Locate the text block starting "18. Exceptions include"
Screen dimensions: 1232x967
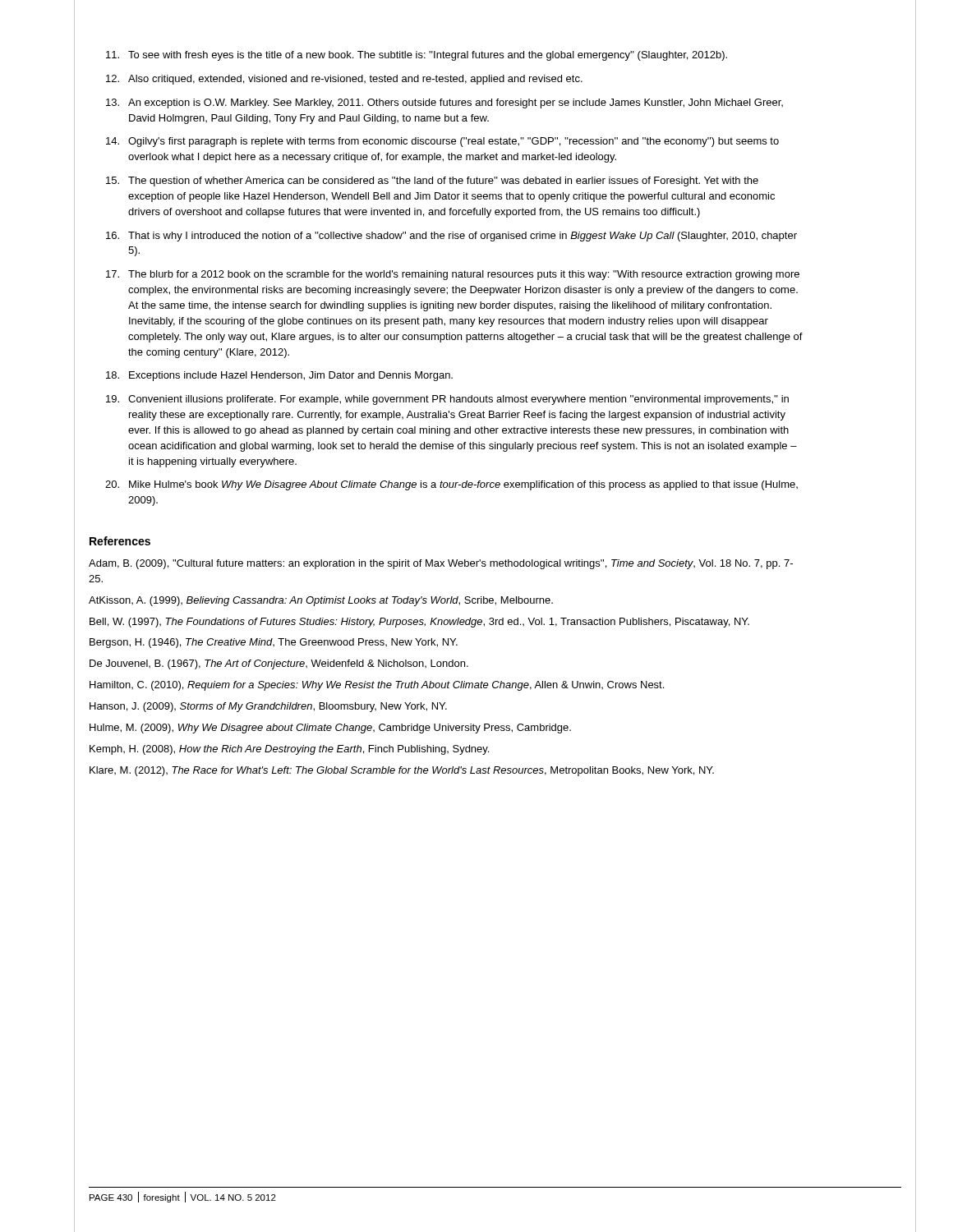click(446, 376)
